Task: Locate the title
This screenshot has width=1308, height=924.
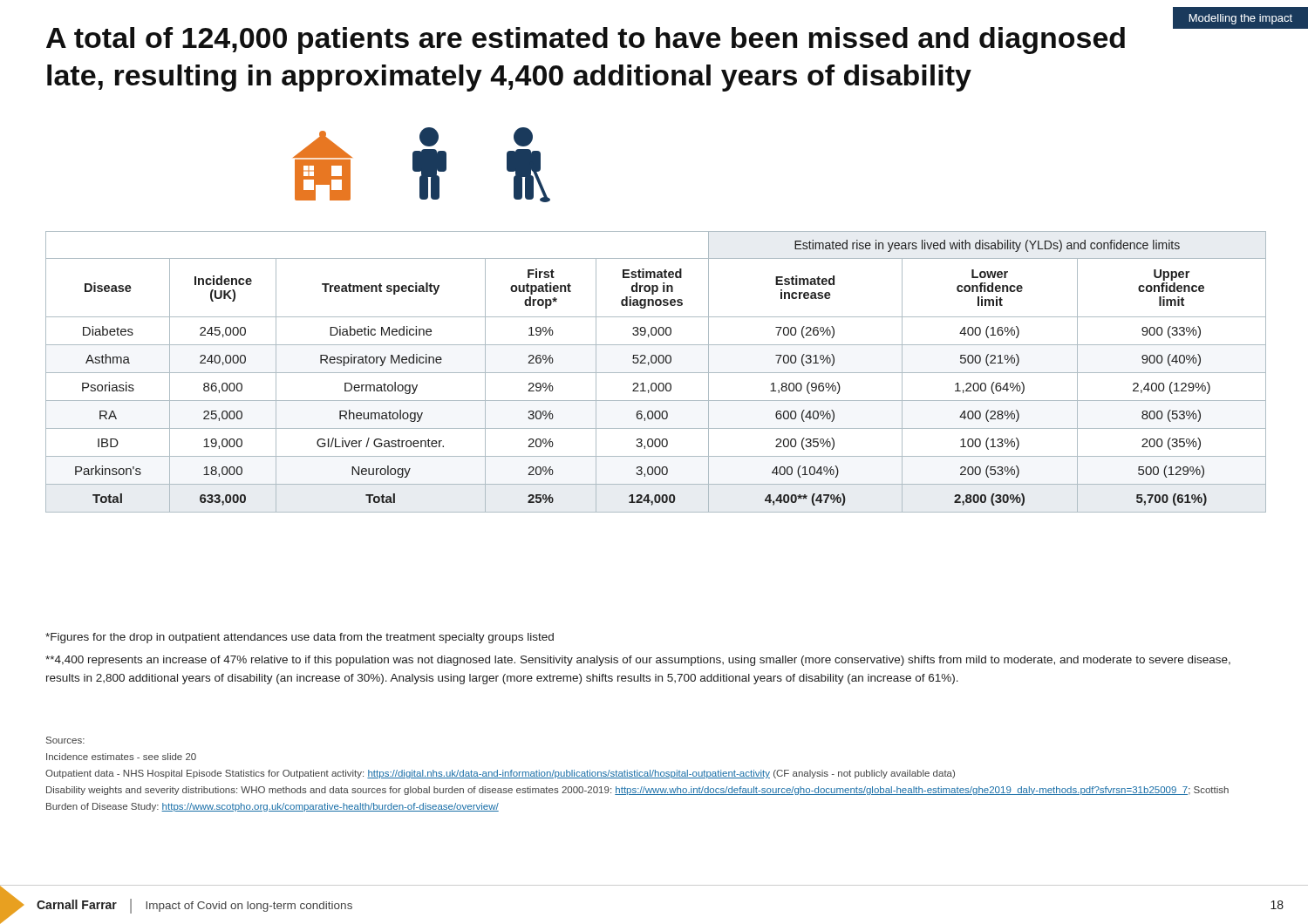Action: [651, 56]
